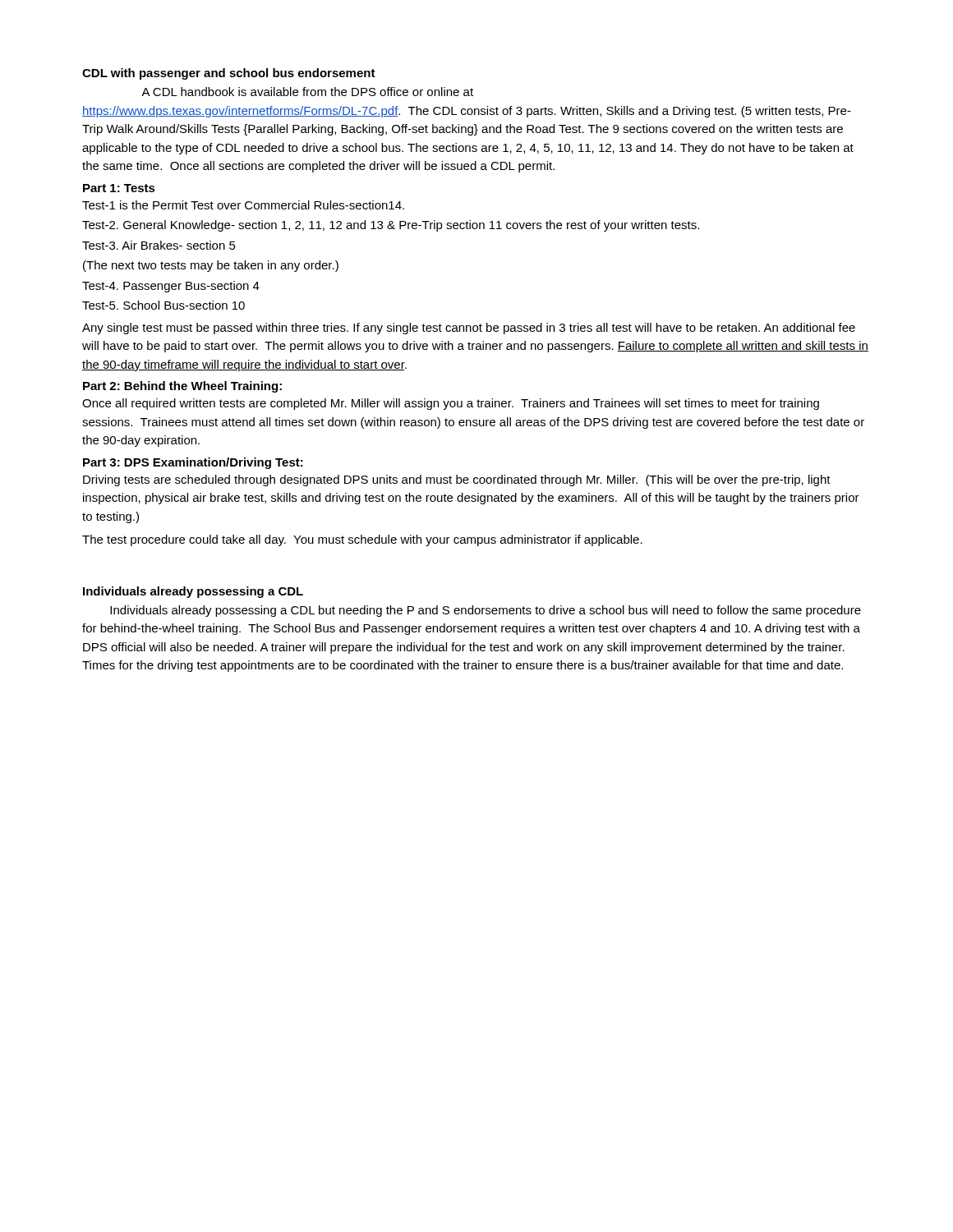Viewport: 953px width, 1232px height.
Task: Click the passage that begins "The test procedure could take all"
Action: tap(363, 539)
